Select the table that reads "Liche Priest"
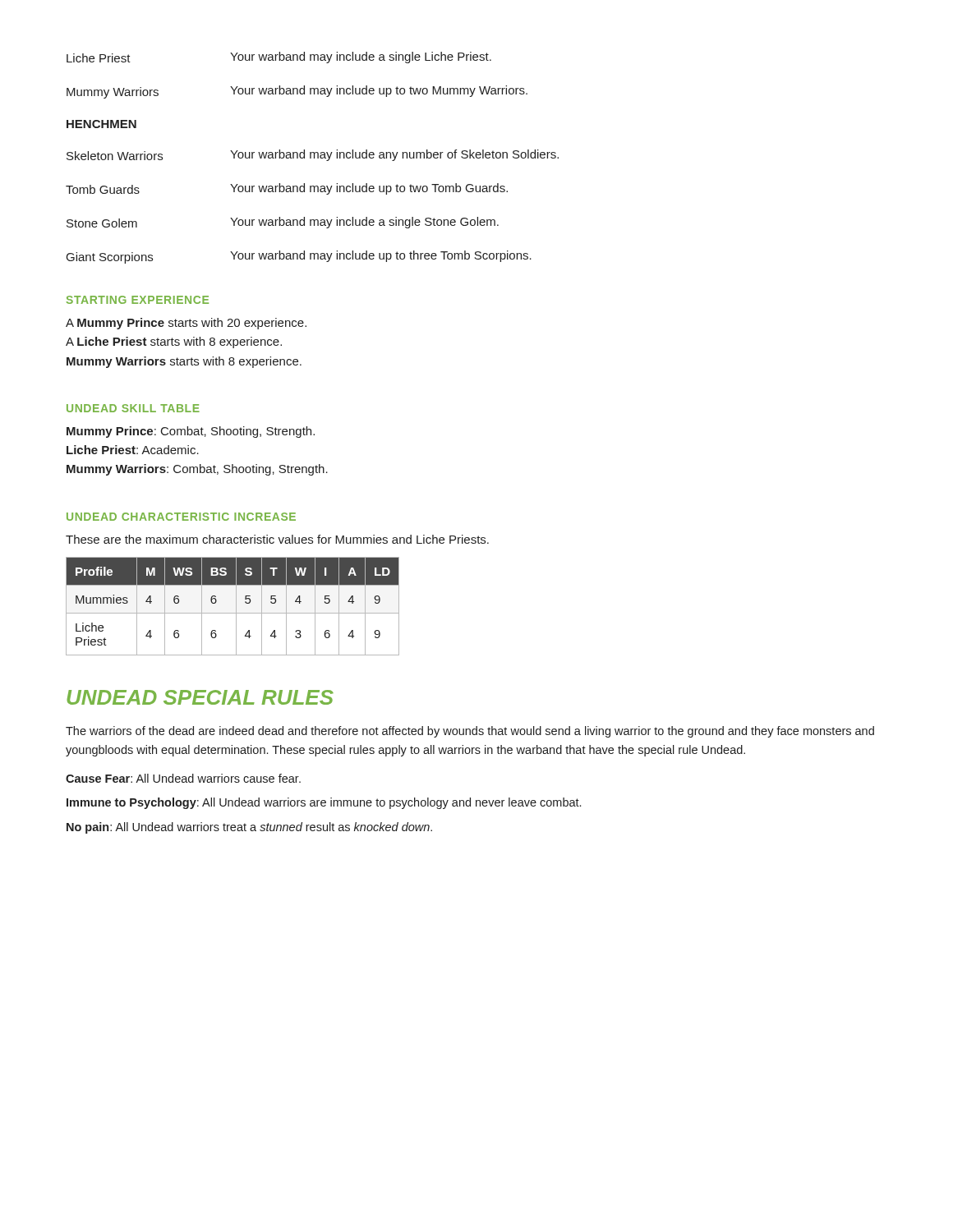The image size is (953, 1232). pyautogui.click(x=476, y=606)
